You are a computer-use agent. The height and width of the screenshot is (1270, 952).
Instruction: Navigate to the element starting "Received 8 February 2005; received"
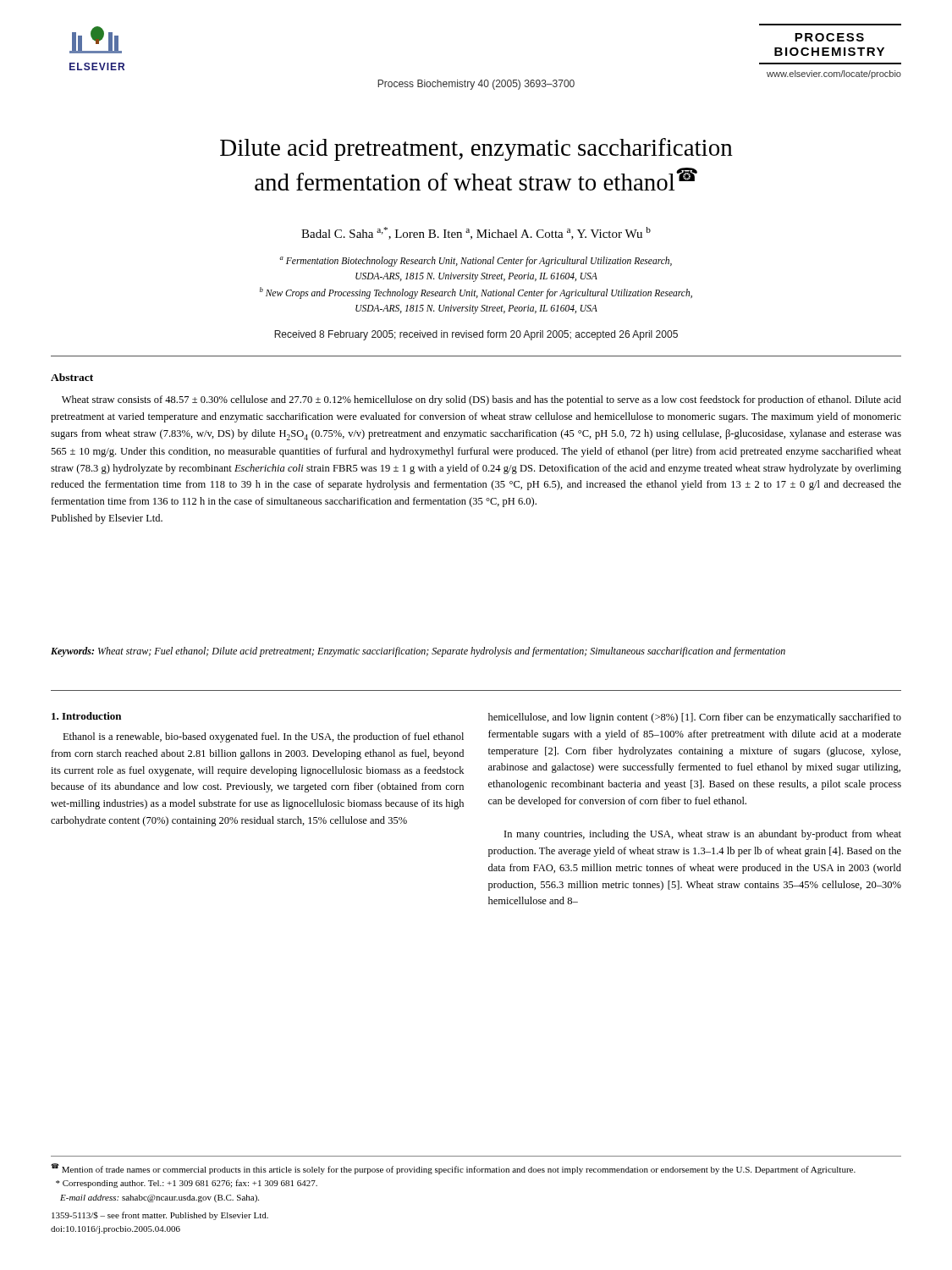click(476, 334)
